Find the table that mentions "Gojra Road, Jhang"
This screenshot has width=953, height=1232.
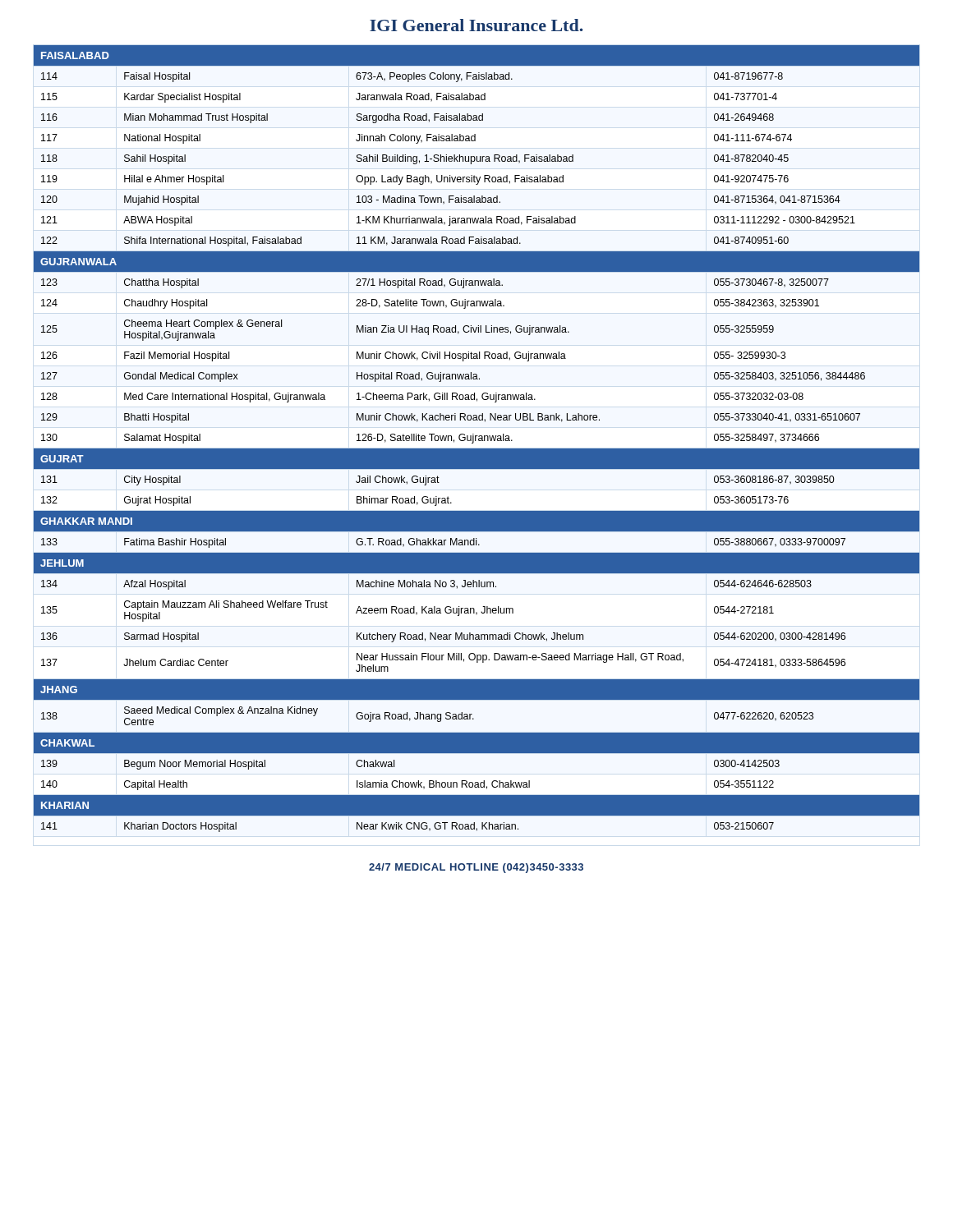click(476, 445)
